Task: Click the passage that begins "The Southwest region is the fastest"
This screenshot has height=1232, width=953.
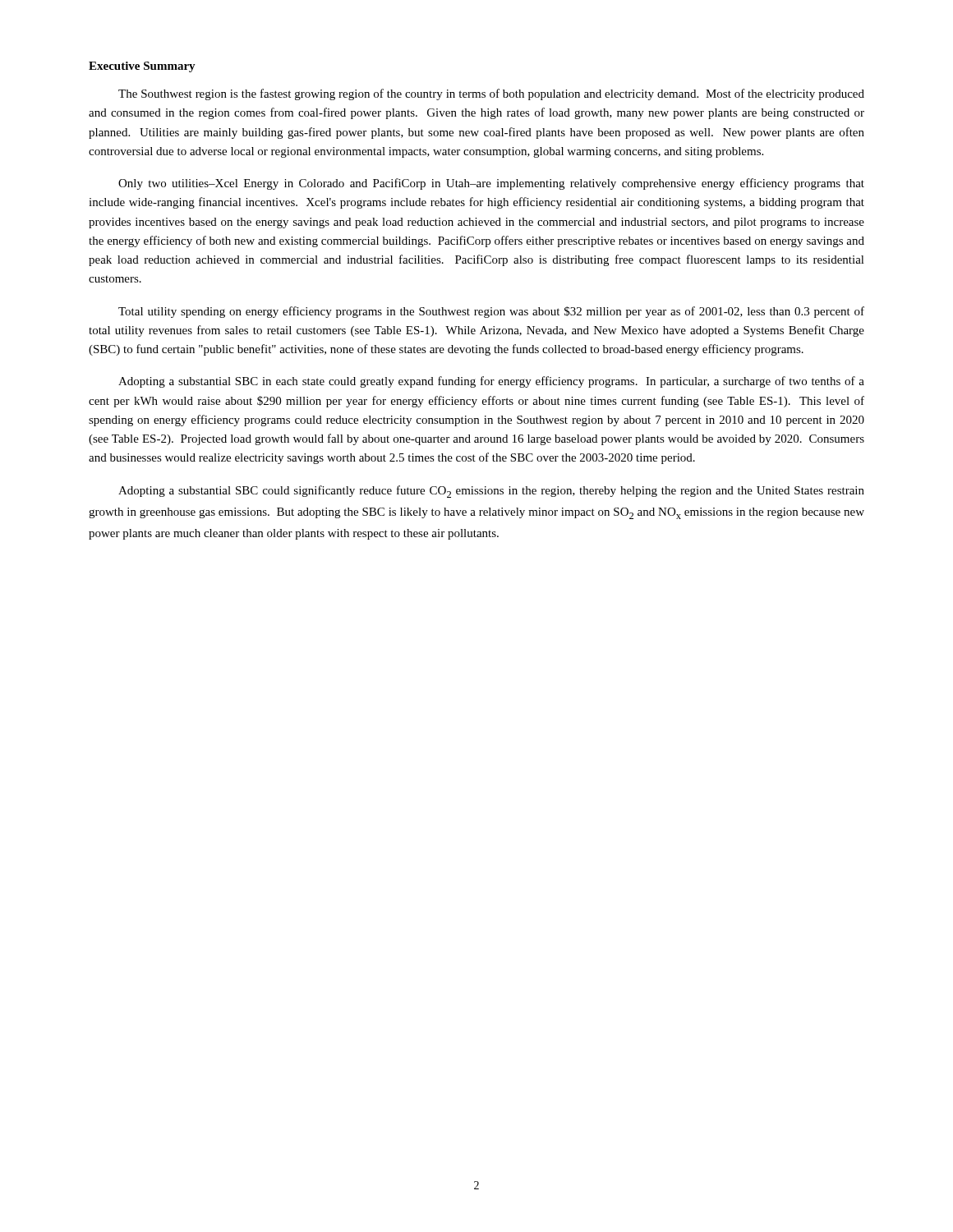Action: point(476,122)
